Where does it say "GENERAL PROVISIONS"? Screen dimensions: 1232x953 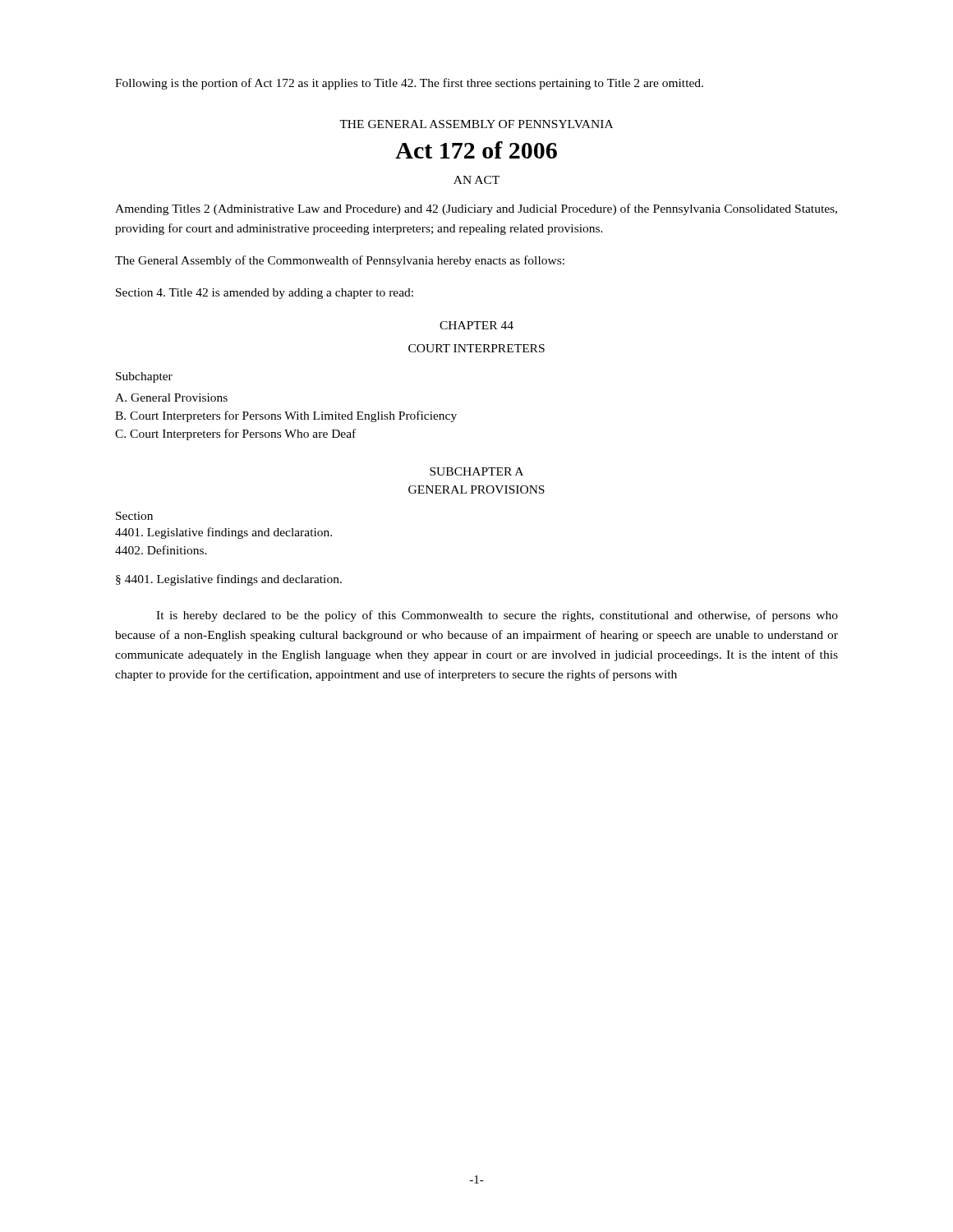476,489
